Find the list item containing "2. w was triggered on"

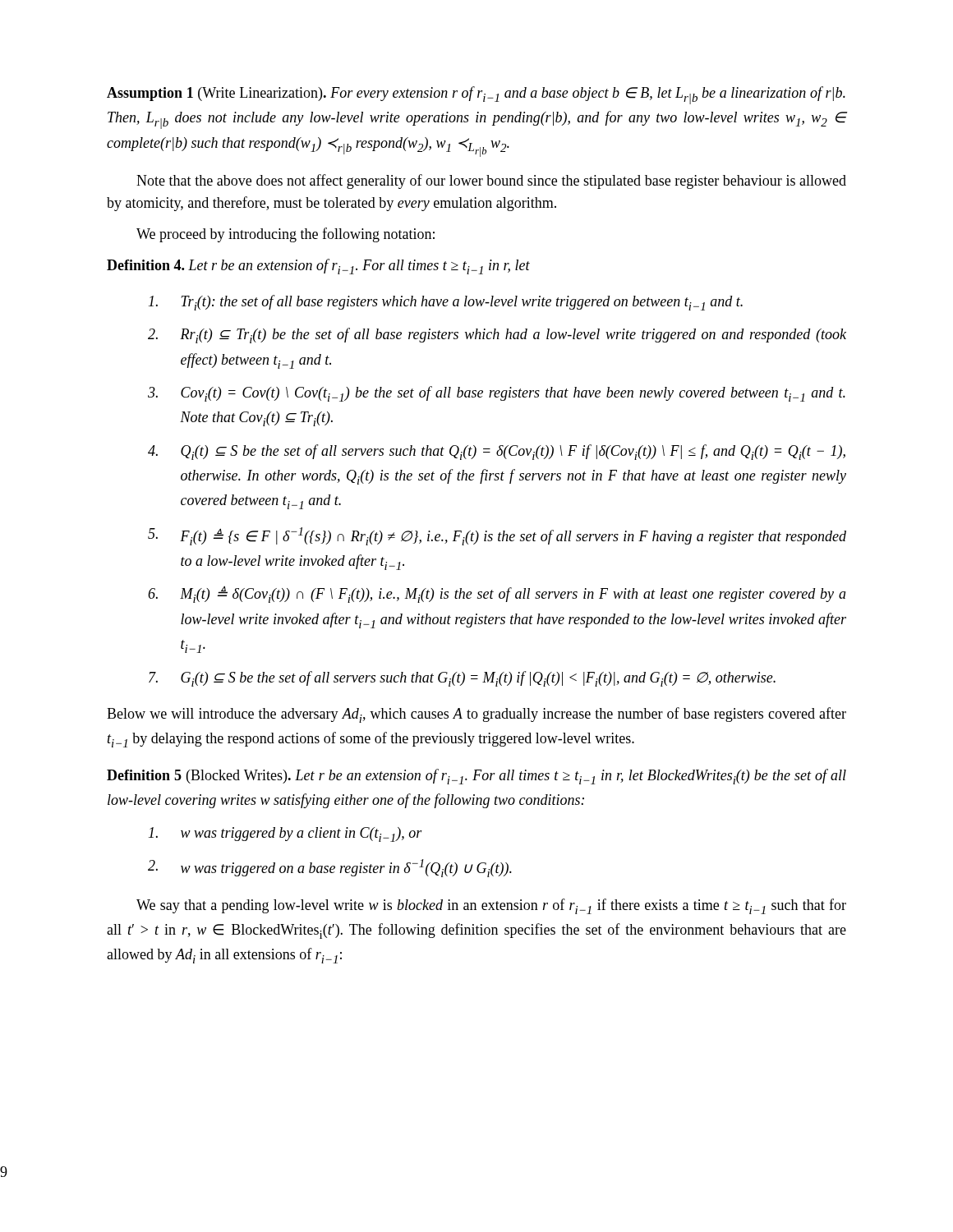pos(497,869)
